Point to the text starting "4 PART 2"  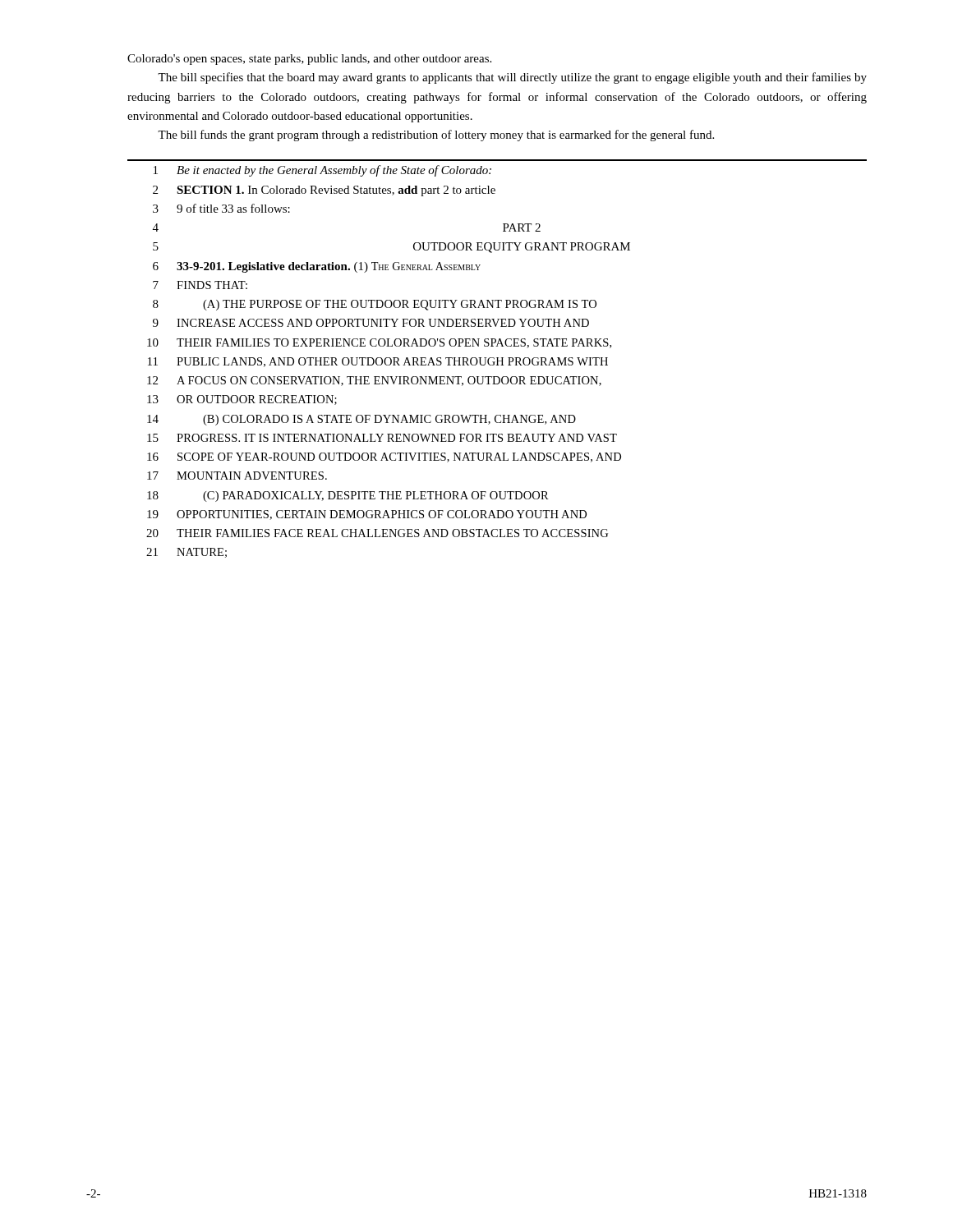(497, 228)
